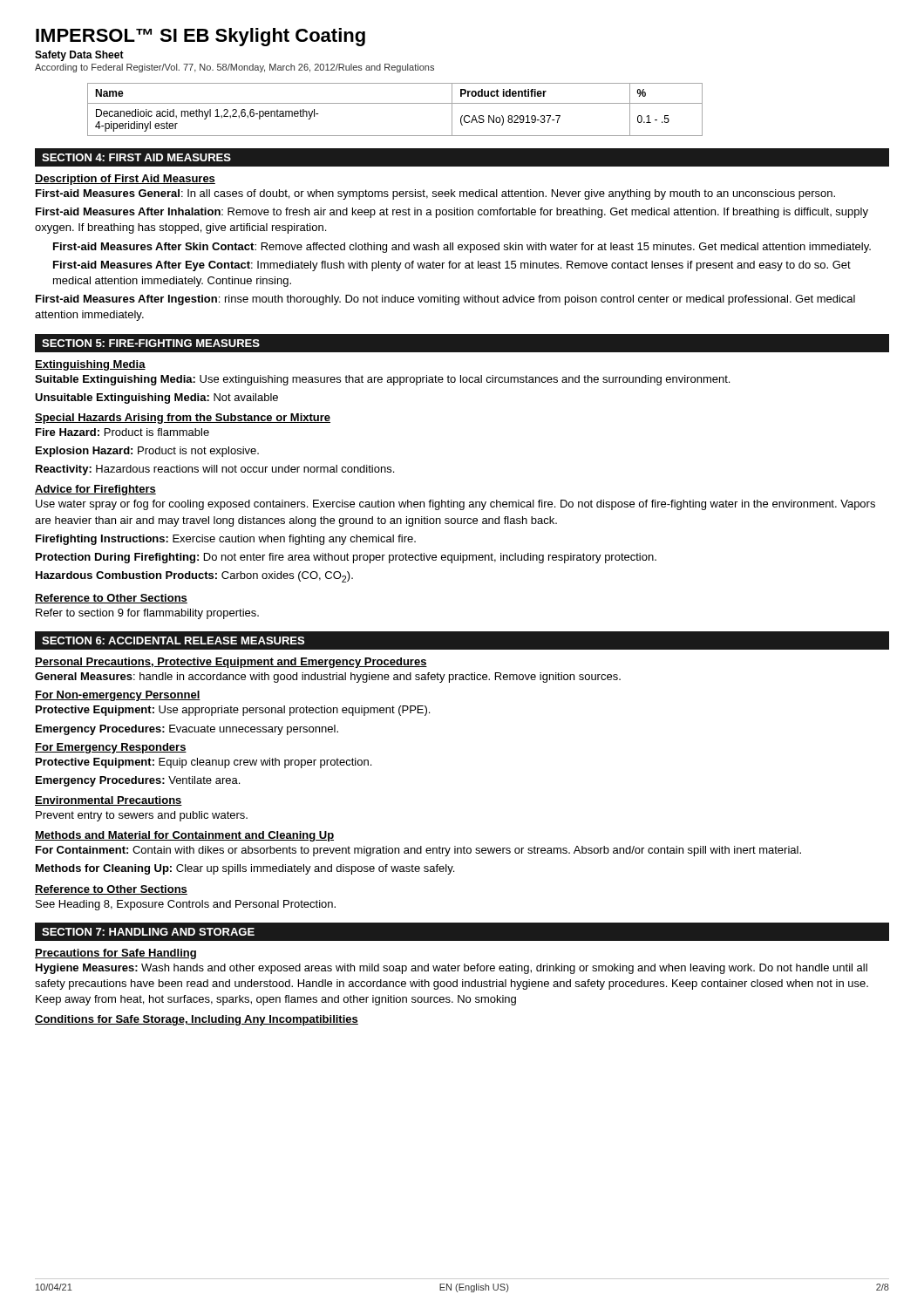
Task: Where is the passage that starts "Hygiene Measures: Wash"?
Action: pos(452,983)
